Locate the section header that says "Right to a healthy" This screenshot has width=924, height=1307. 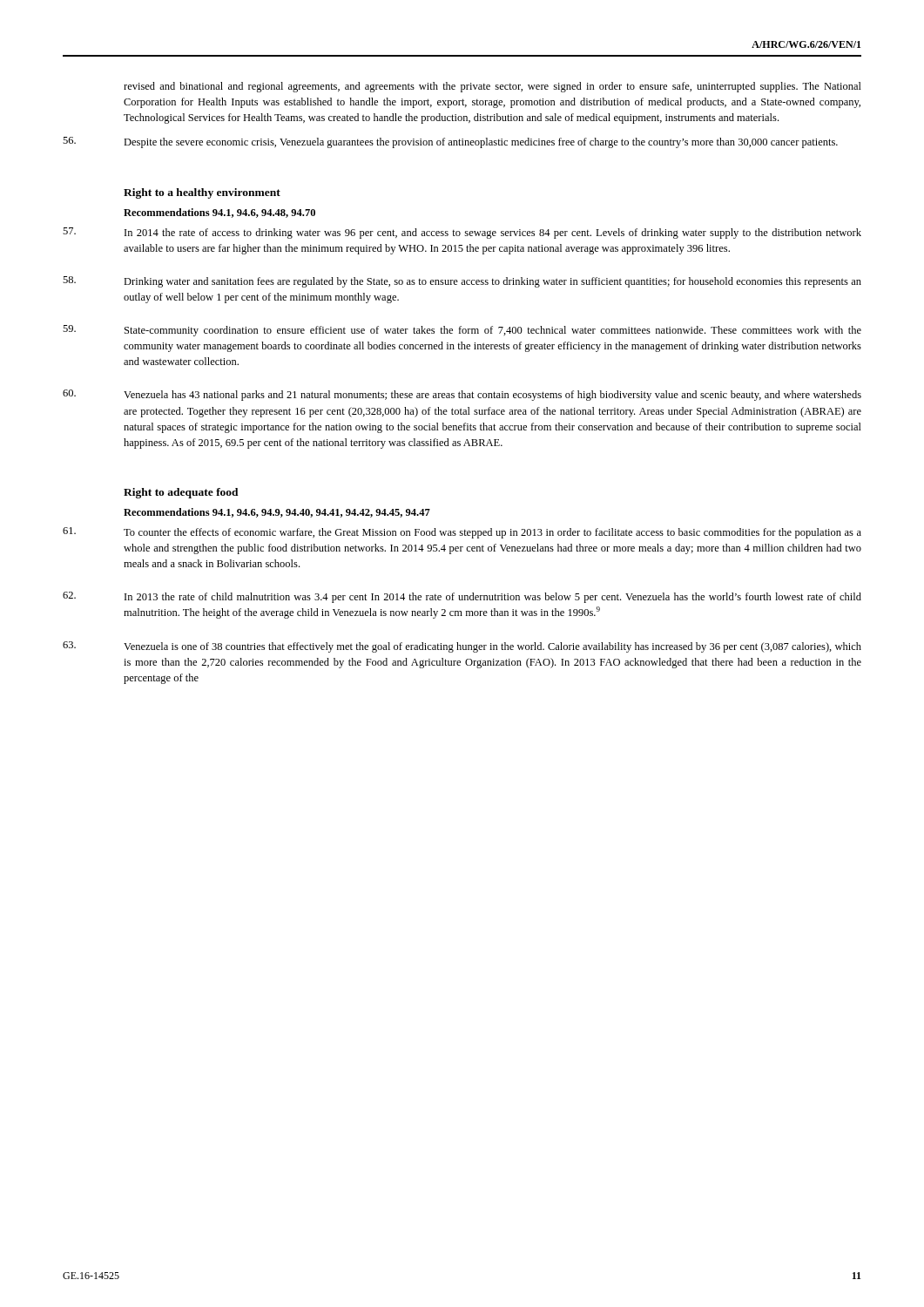(202, 192)
